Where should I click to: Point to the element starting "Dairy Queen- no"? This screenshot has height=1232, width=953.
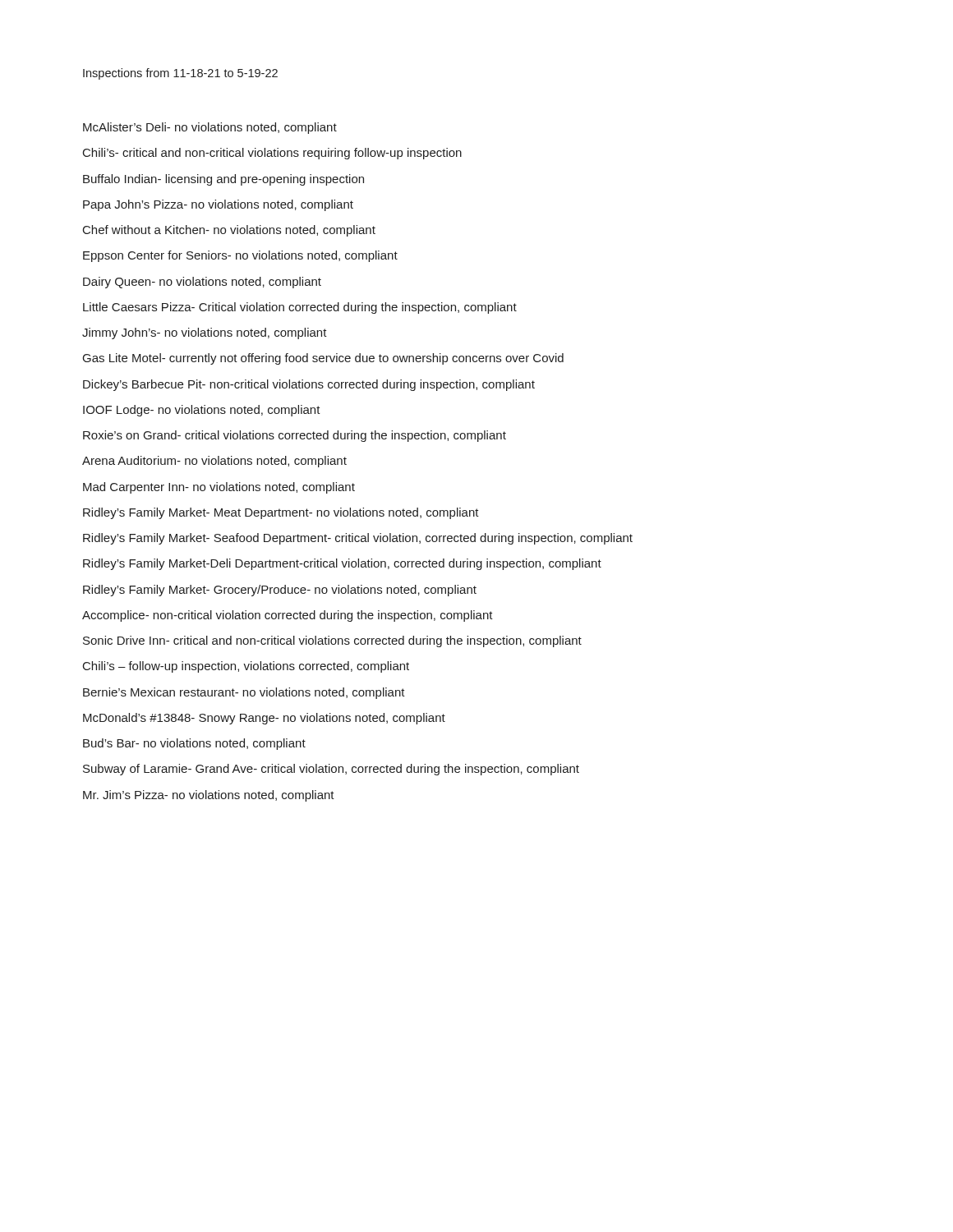[x=202, y=281]
